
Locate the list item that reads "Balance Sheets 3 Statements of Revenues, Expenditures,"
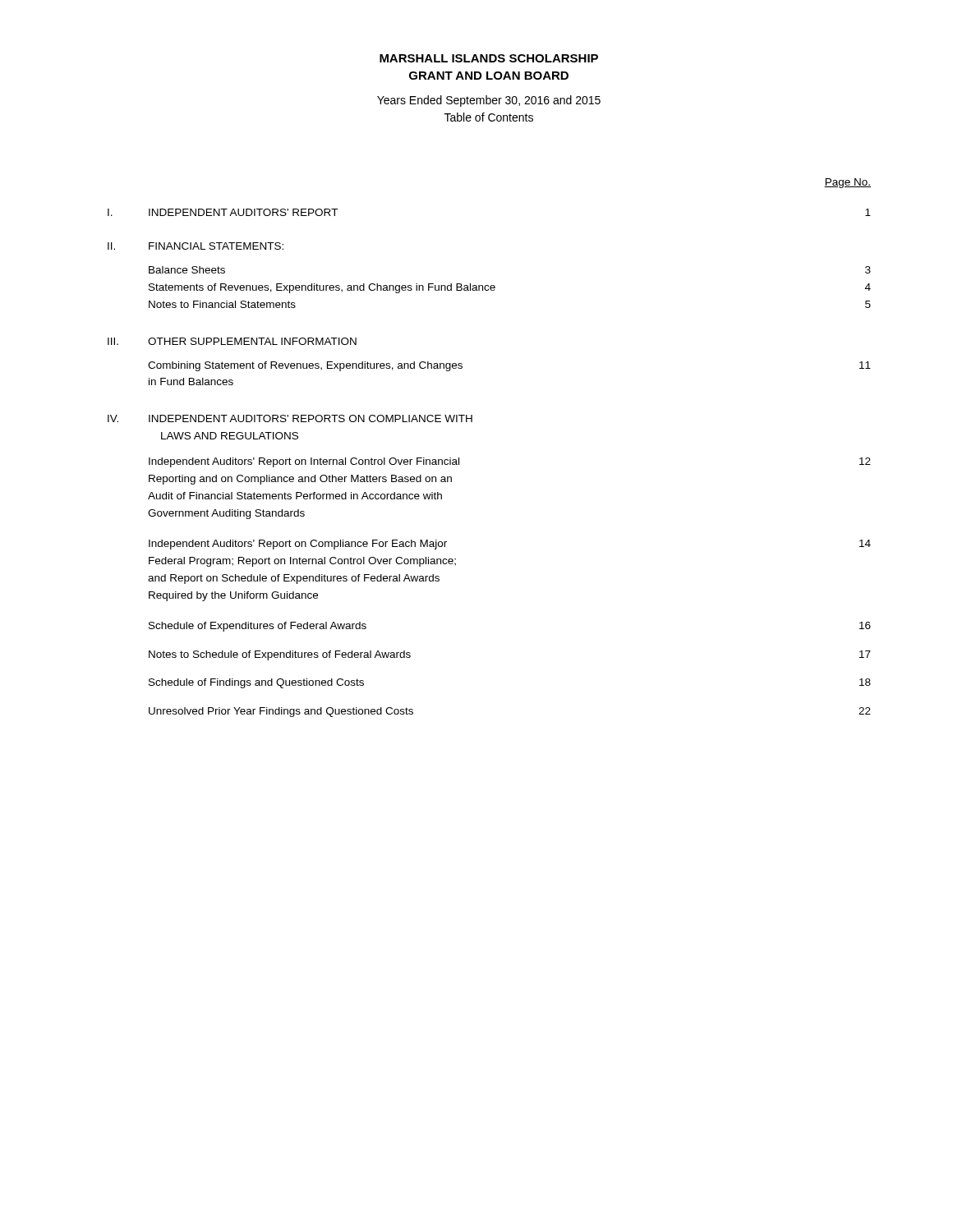(184, 271)
